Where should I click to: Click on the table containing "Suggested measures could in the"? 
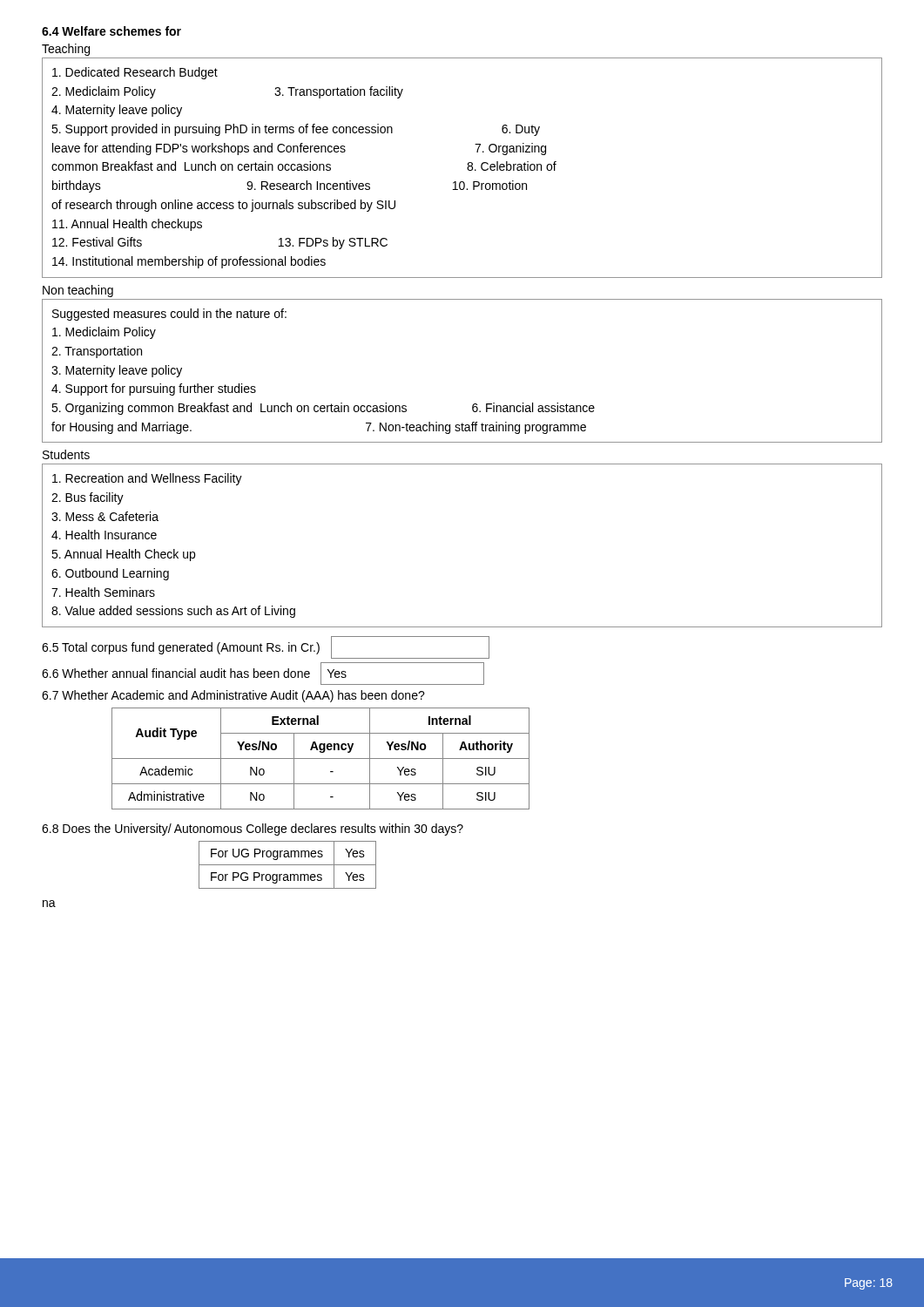point(462,371)
